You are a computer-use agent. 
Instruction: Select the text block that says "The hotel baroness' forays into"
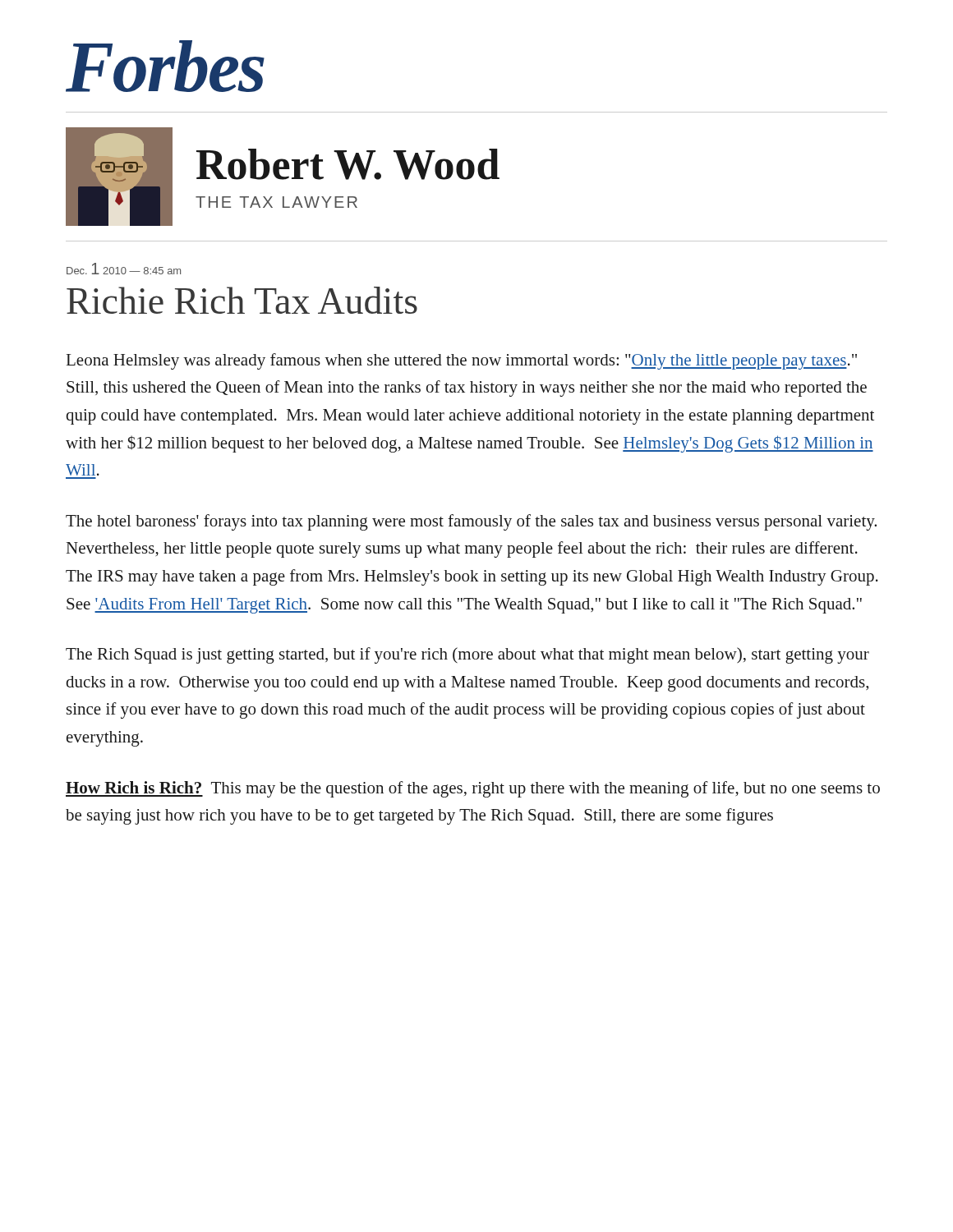pyautogui.click(x=474, y=562)
